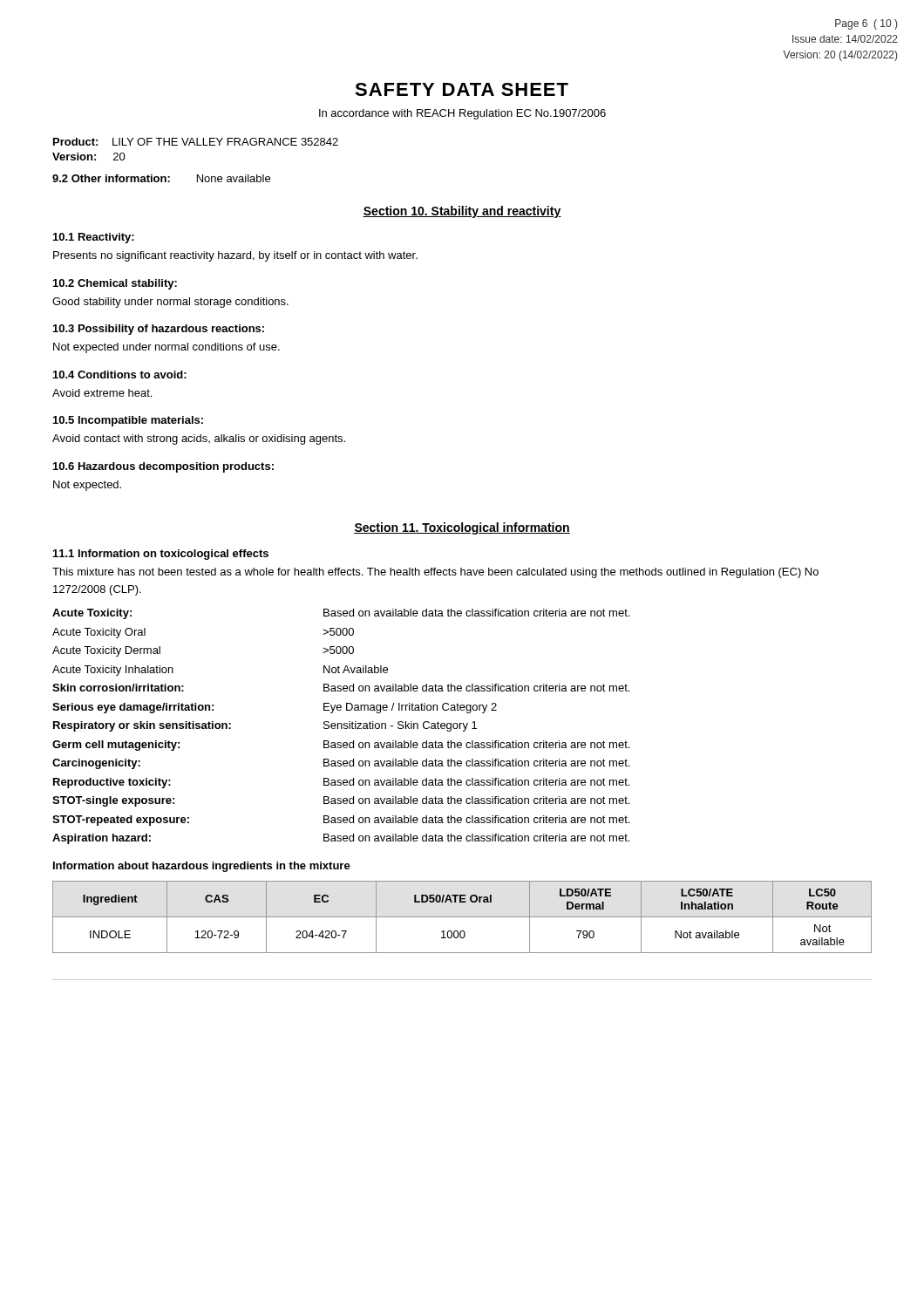Click on the block starting "Good stability under normal storage conditions."
Viewport: 924px width, 1308px height.
171,301
